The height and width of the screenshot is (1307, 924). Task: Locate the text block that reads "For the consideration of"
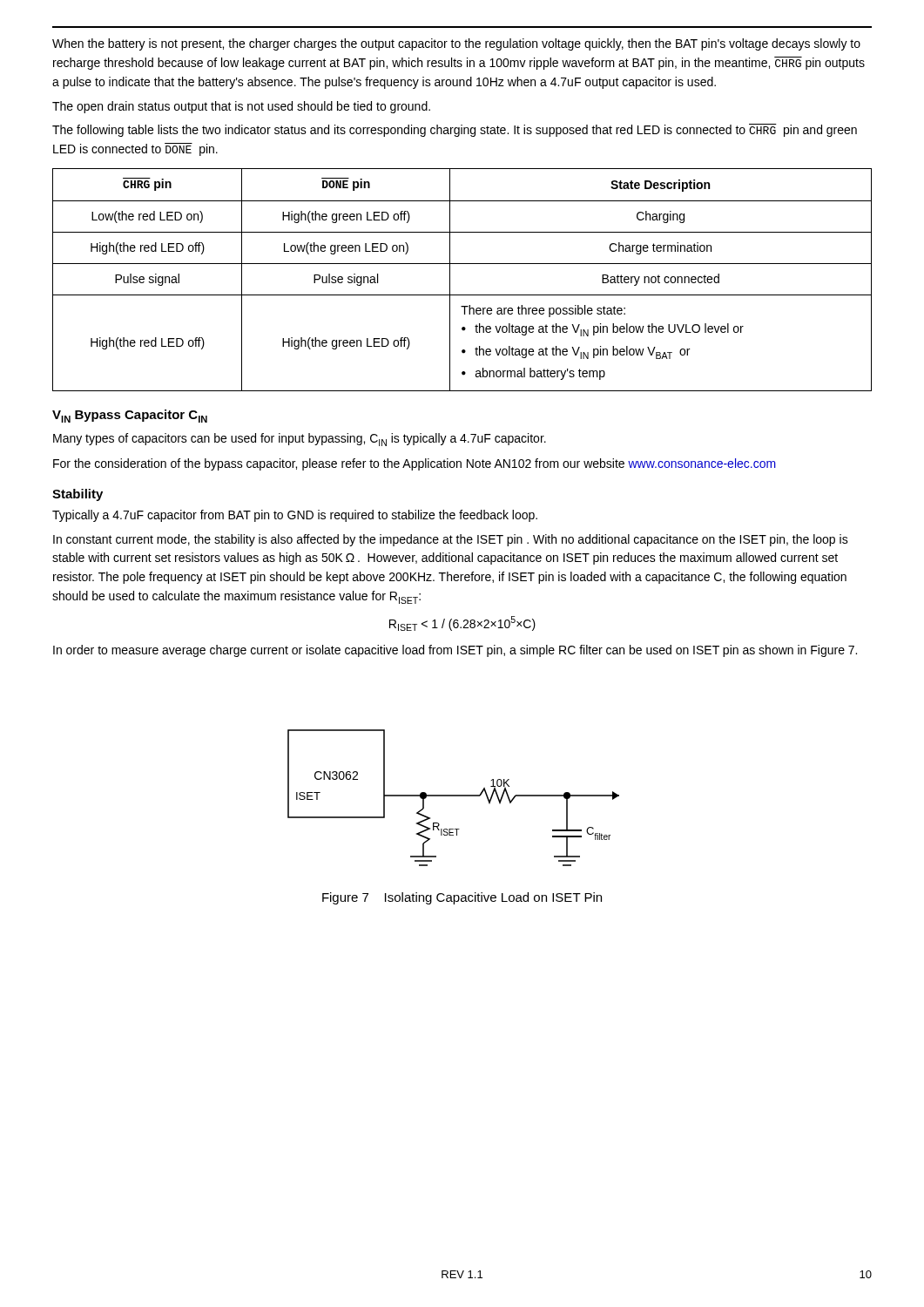(x=414, y=464)
